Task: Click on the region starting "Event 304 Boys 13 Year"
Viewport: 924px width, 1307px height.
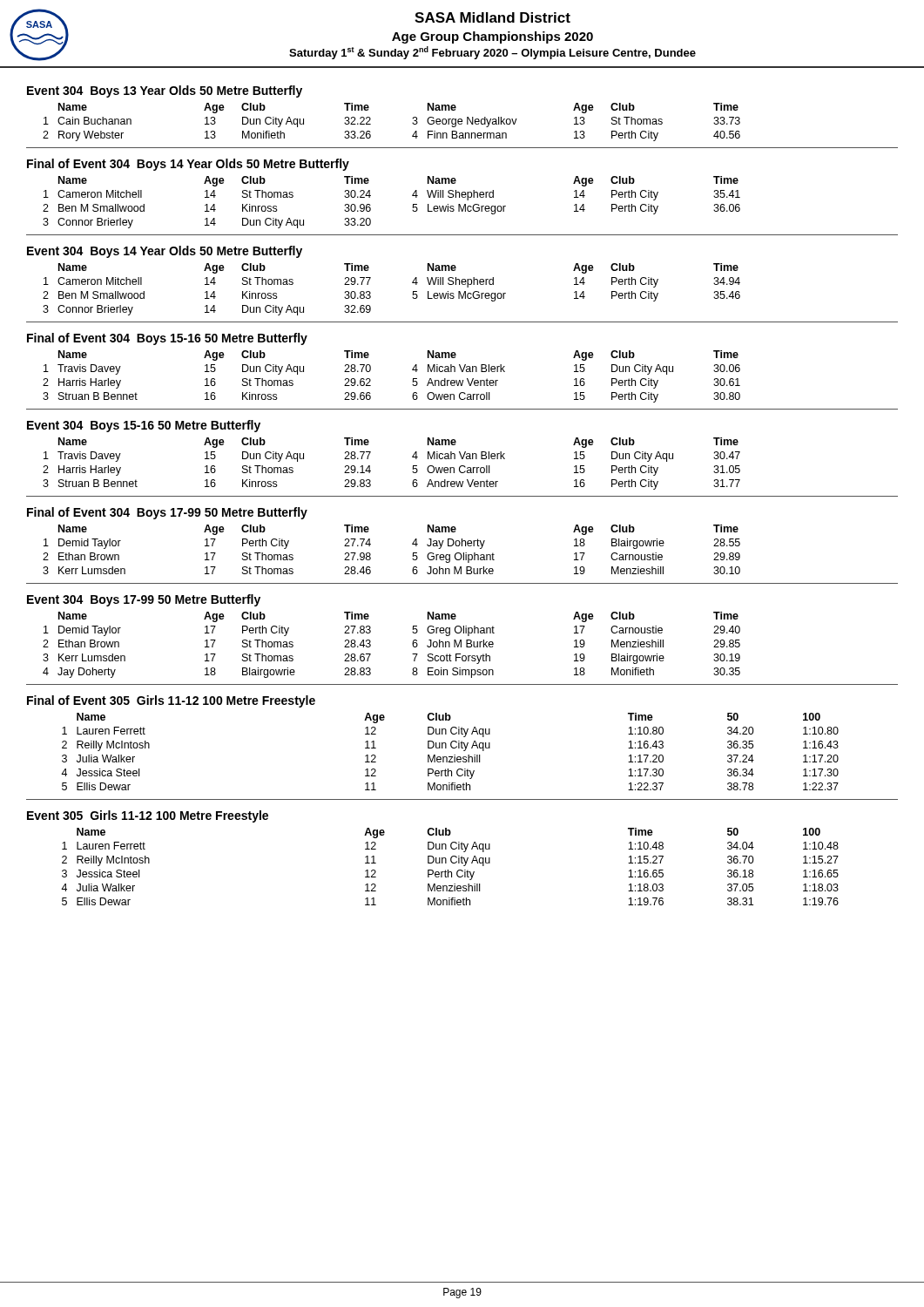Action: click(x=164, y=91)
